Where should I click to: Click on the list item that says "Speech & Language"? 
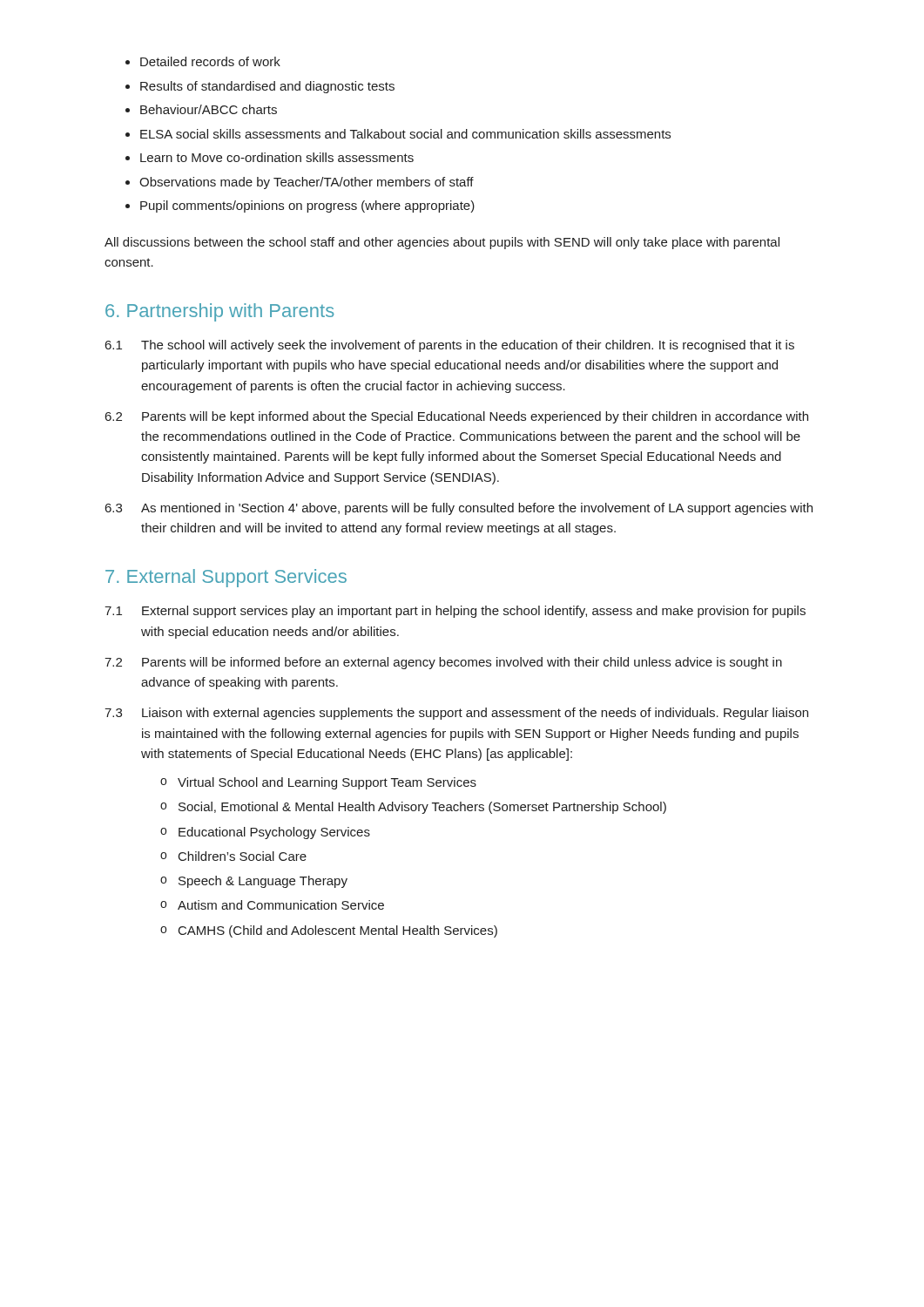pyautogui.click(x=254, y=882)
